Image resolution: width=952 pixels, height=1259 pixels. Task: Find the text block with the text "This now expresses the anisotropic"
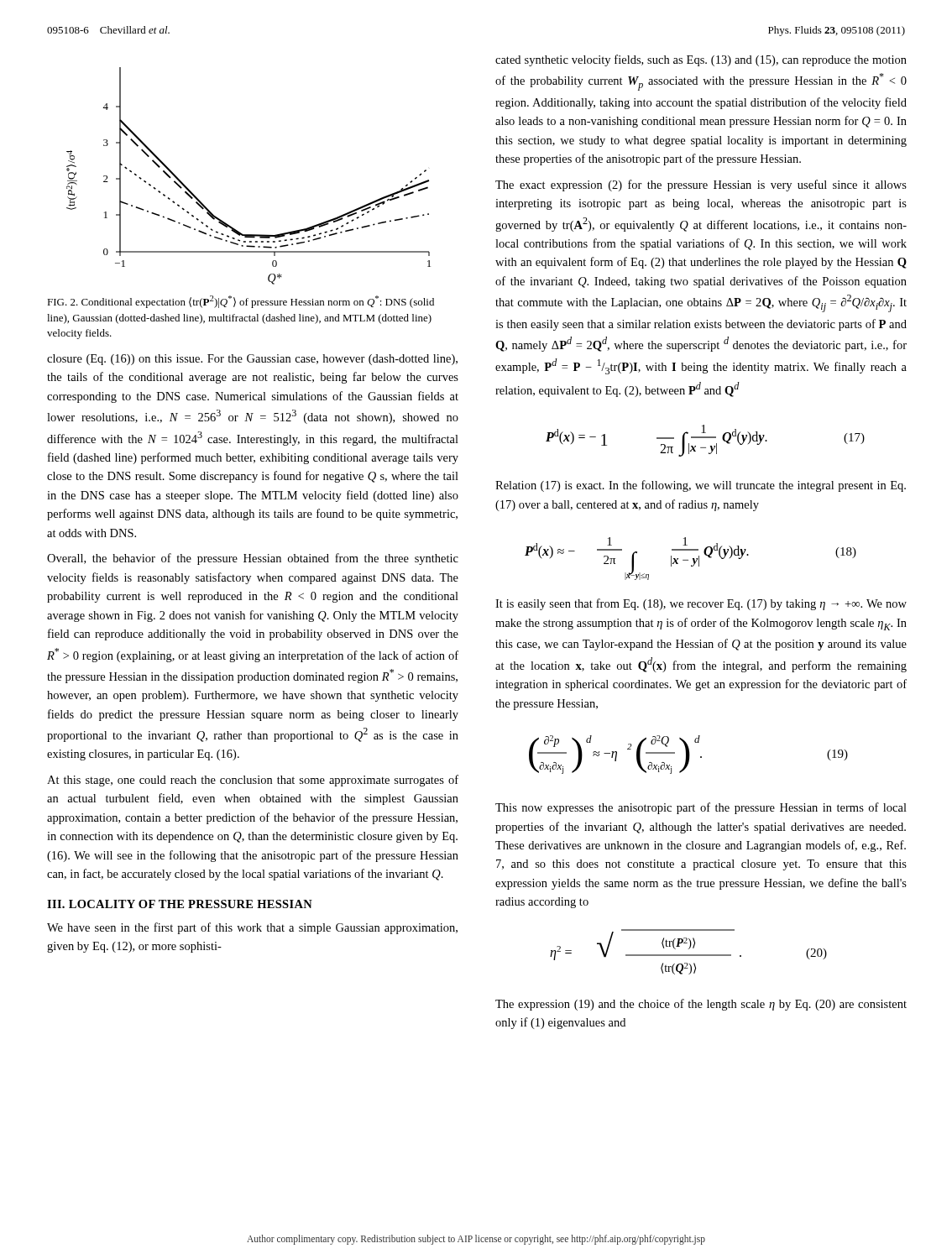tap(701, 855)
